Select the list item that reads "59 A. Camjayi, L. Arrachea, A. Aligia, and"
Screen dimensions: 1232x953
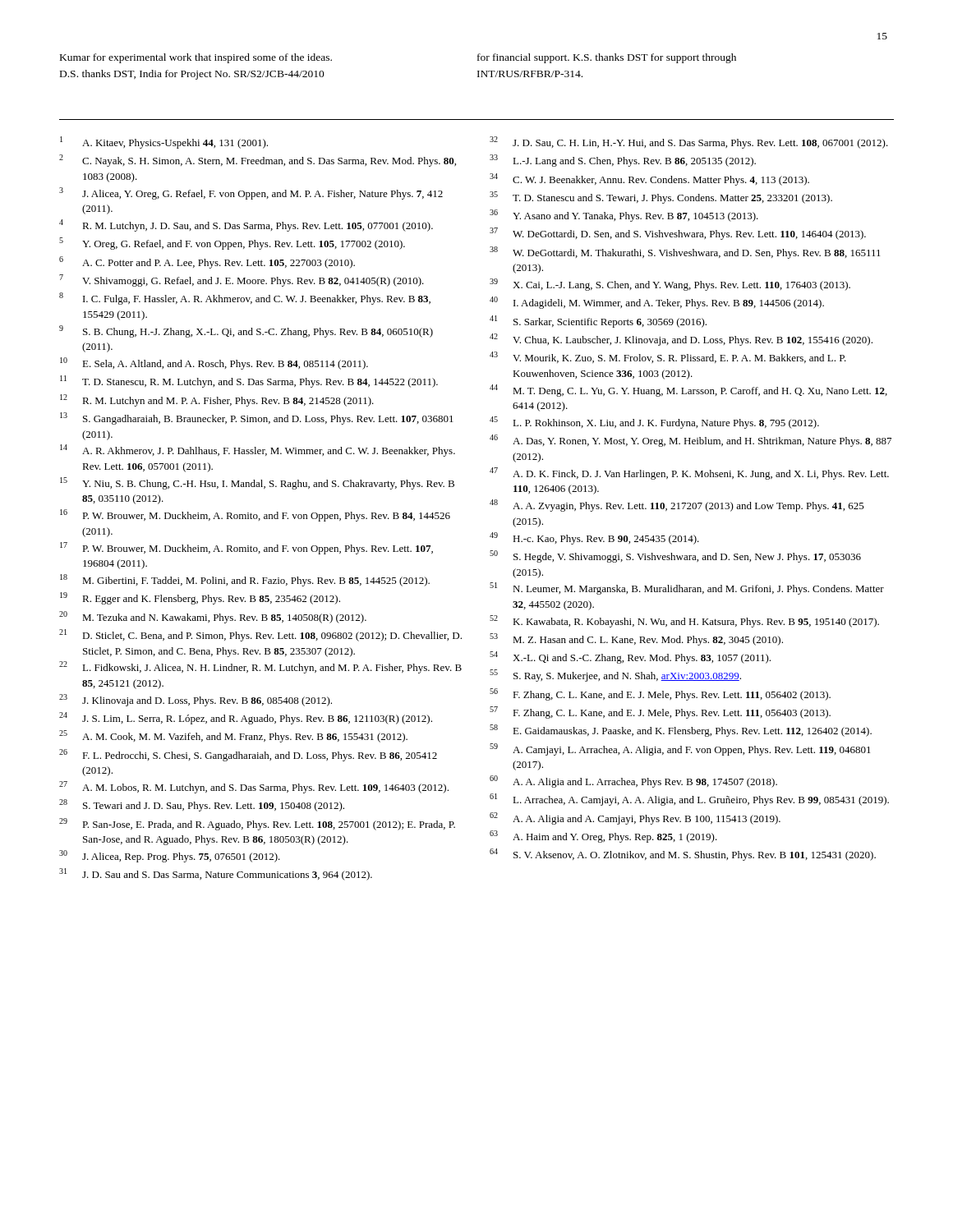[692, 757]
